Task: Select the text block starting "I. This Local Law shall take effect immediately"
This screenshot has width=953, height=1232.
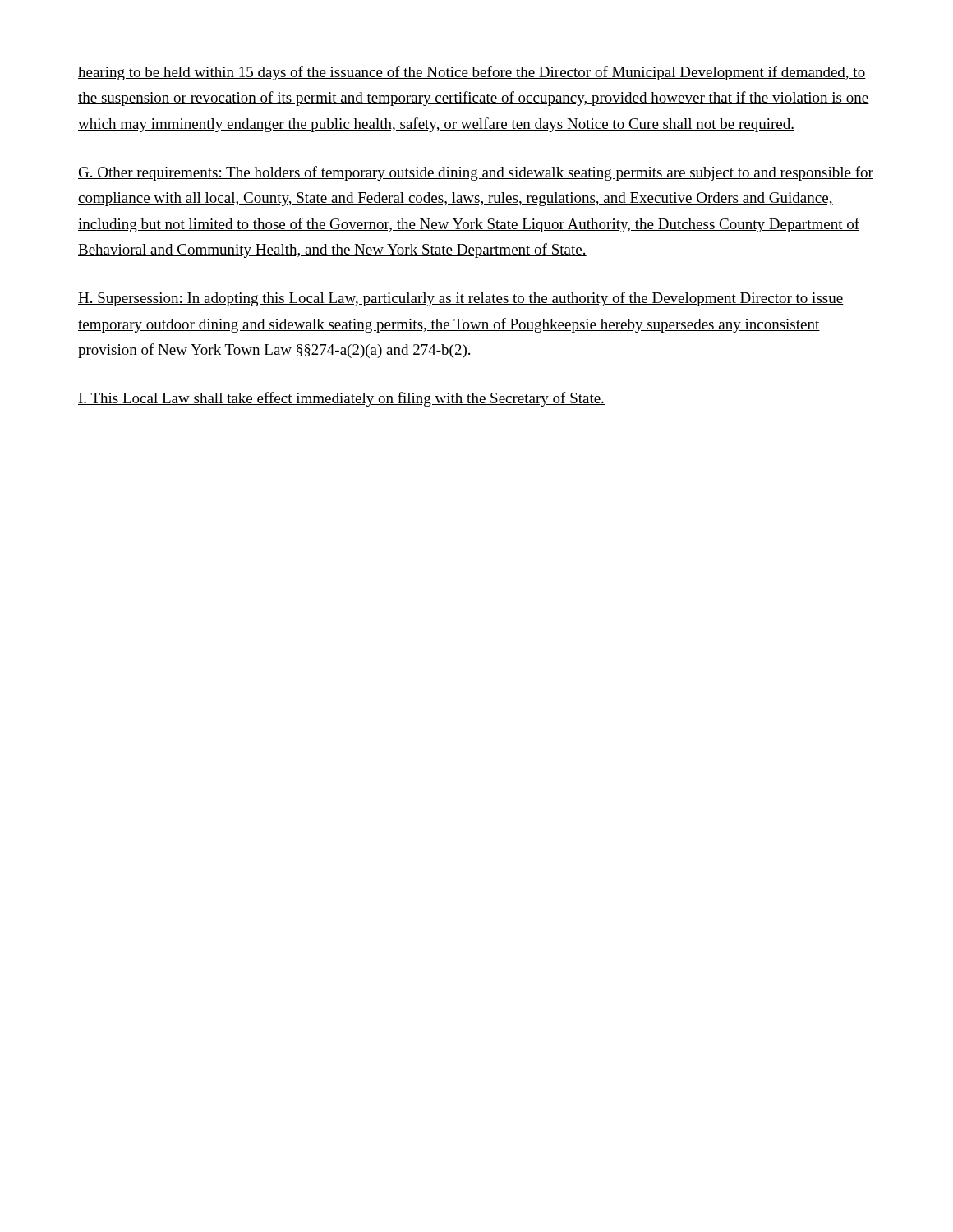Action: click(x=341, y=398)
